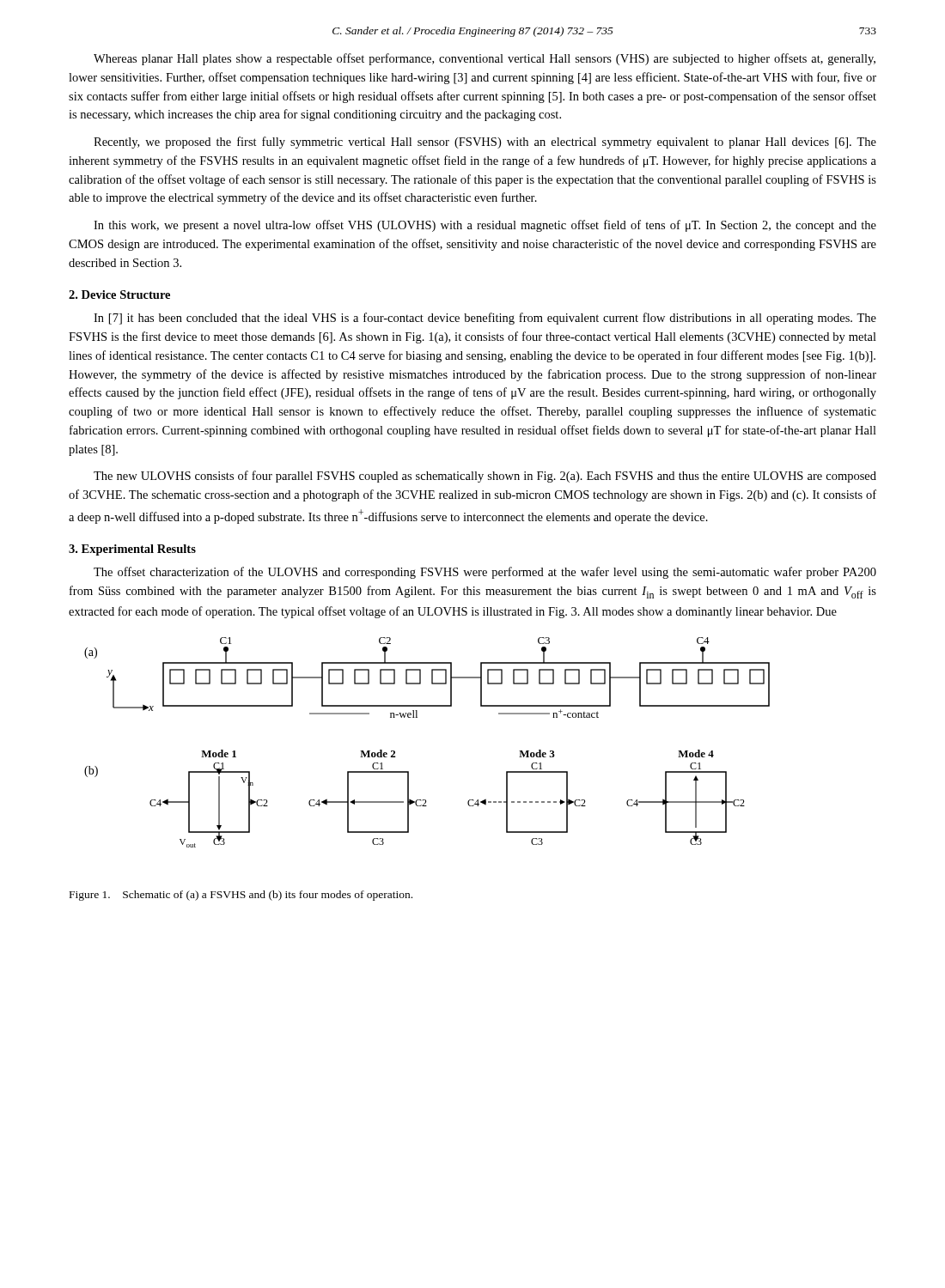
Task: Find "3. Experimental Results" on this page
Action: (132, 549)
